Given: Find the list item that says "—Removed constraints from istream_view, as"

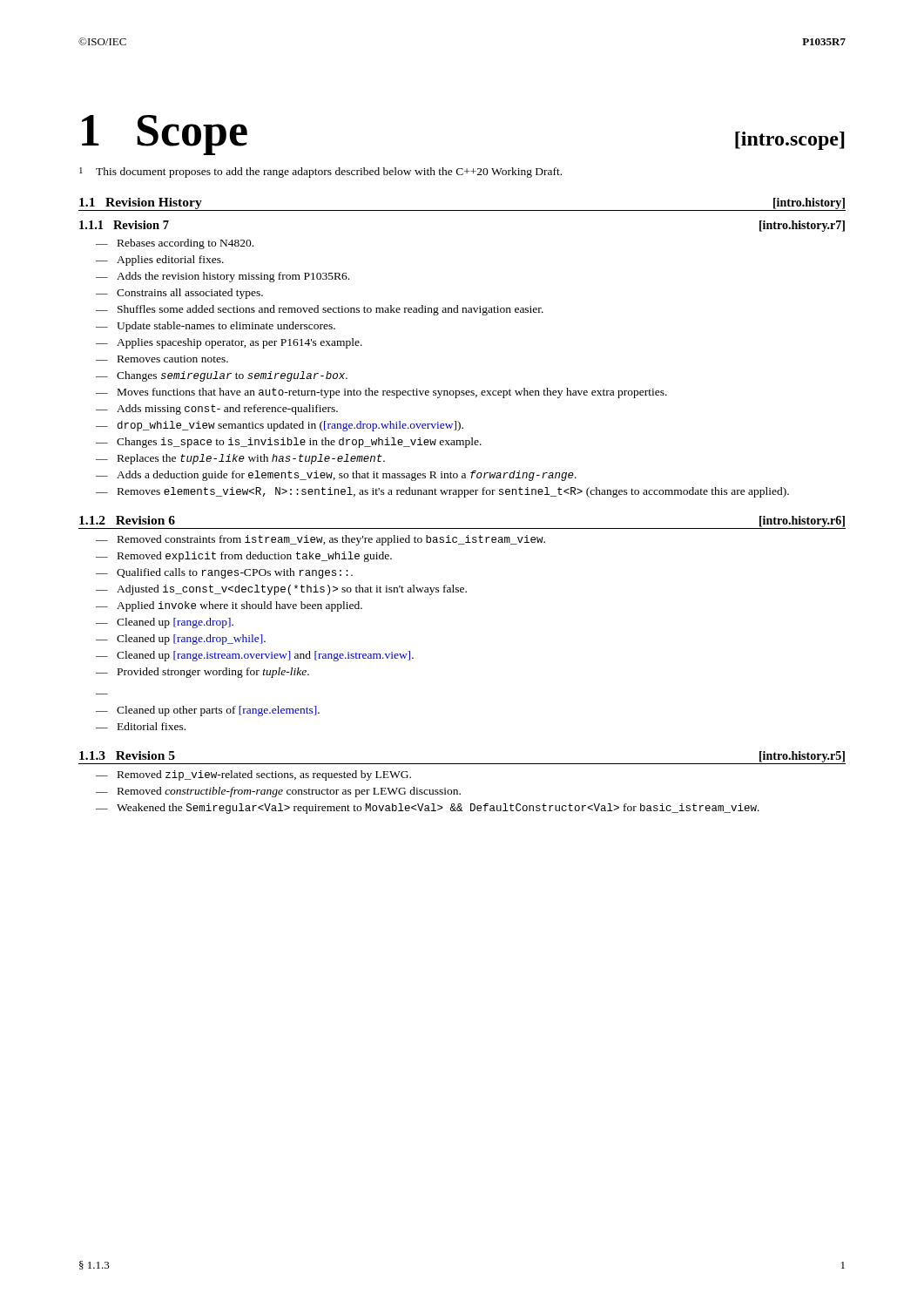Looking at the screenshot, I should tap(321, 539).
